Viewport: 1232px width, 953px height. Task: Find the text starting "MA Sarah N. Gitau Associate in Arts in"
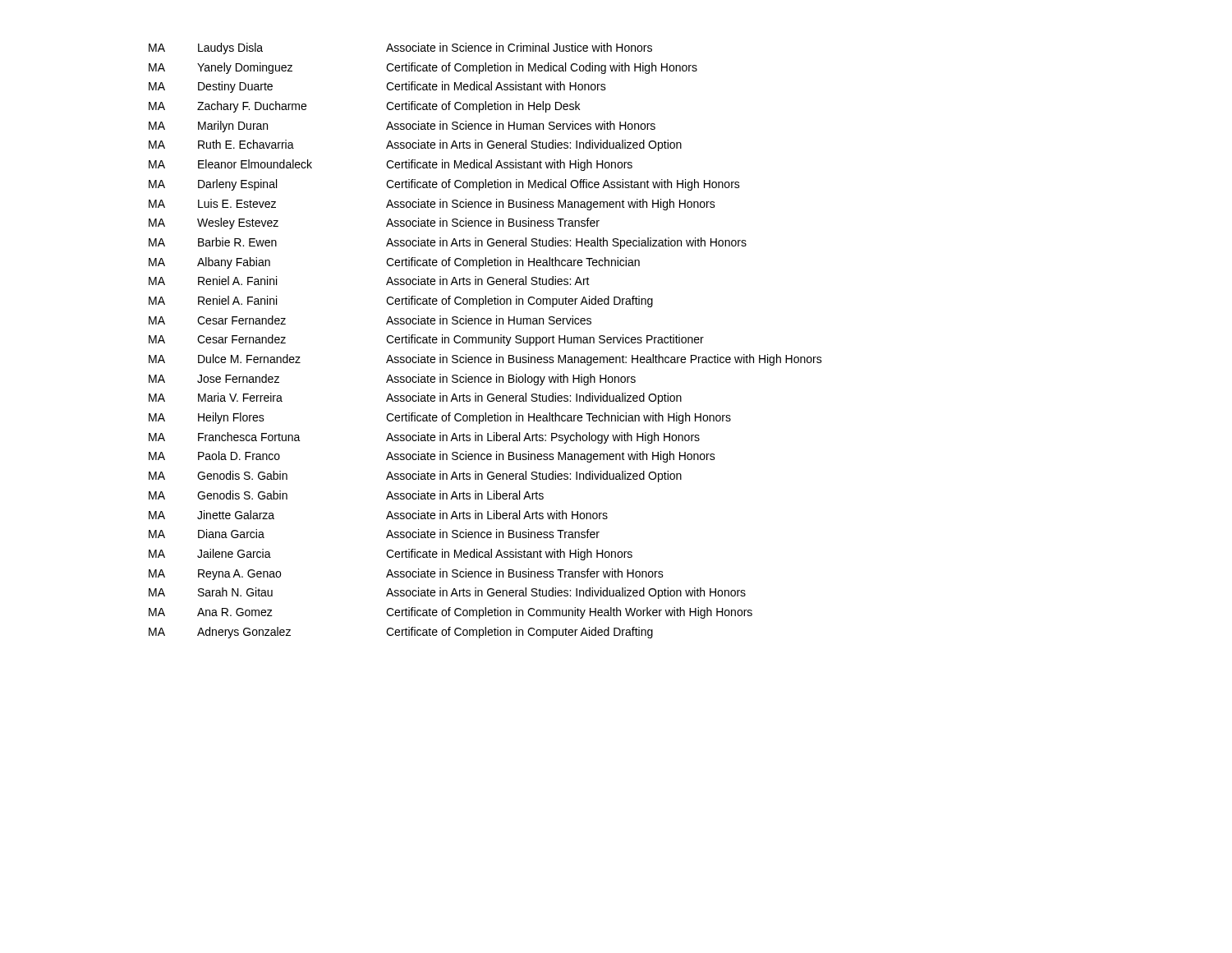(665, 593)
